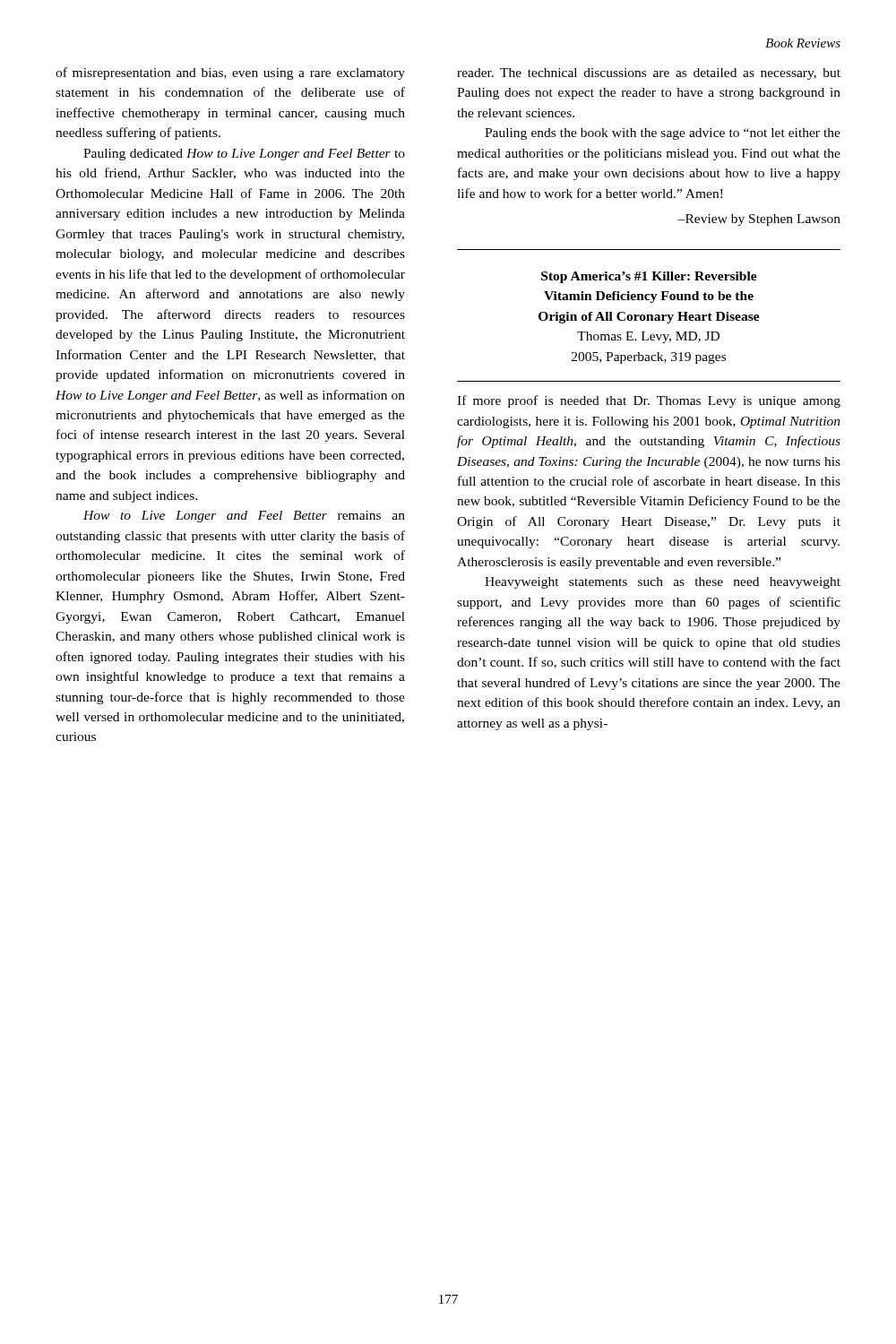Point to the region starting "Stop America’s #1 Killer: ReversibleVitamin"
Screen dimensions: 1344x896
tap(649, 316)
